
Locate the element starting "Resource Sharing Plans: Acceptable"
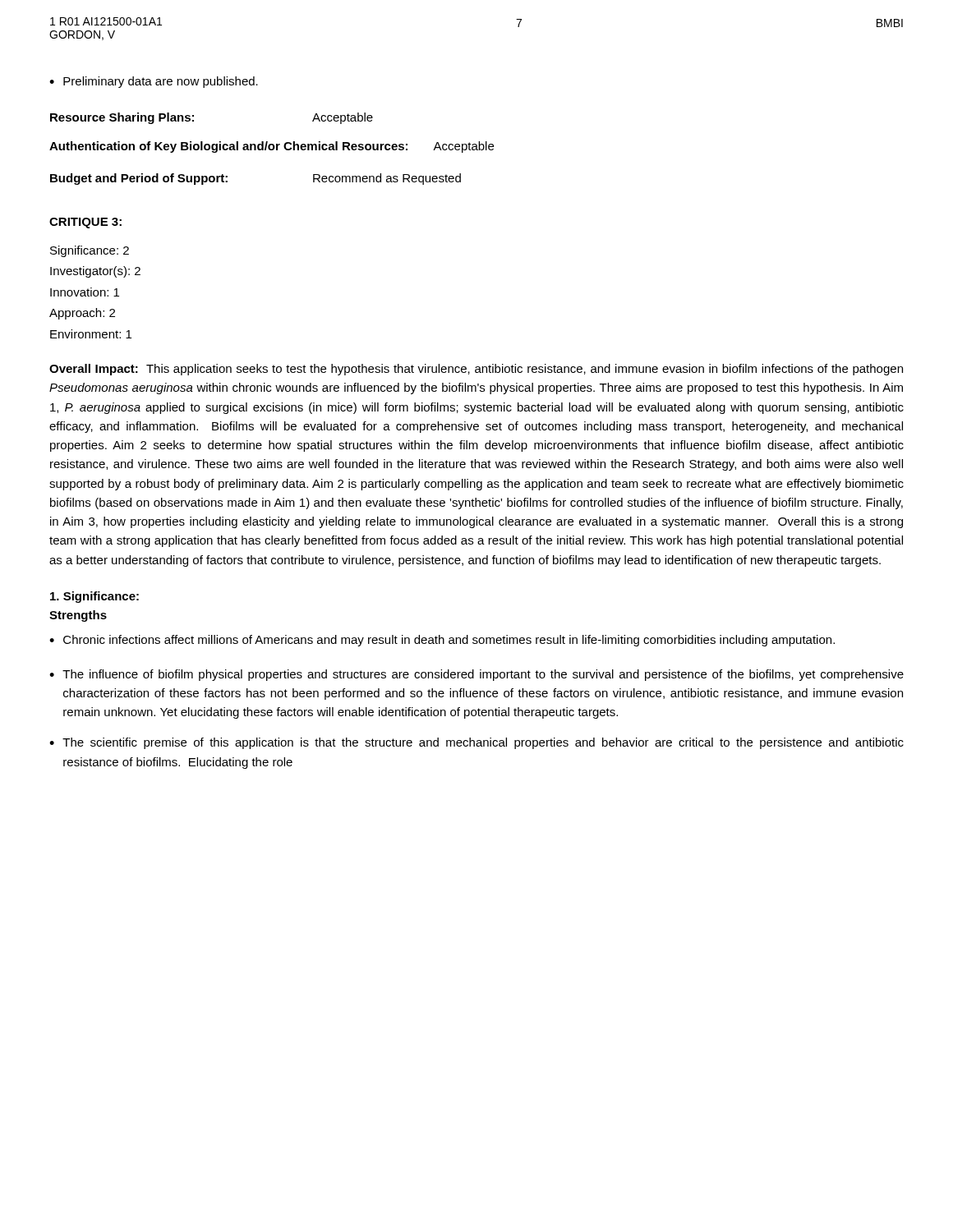pos(120,118)
